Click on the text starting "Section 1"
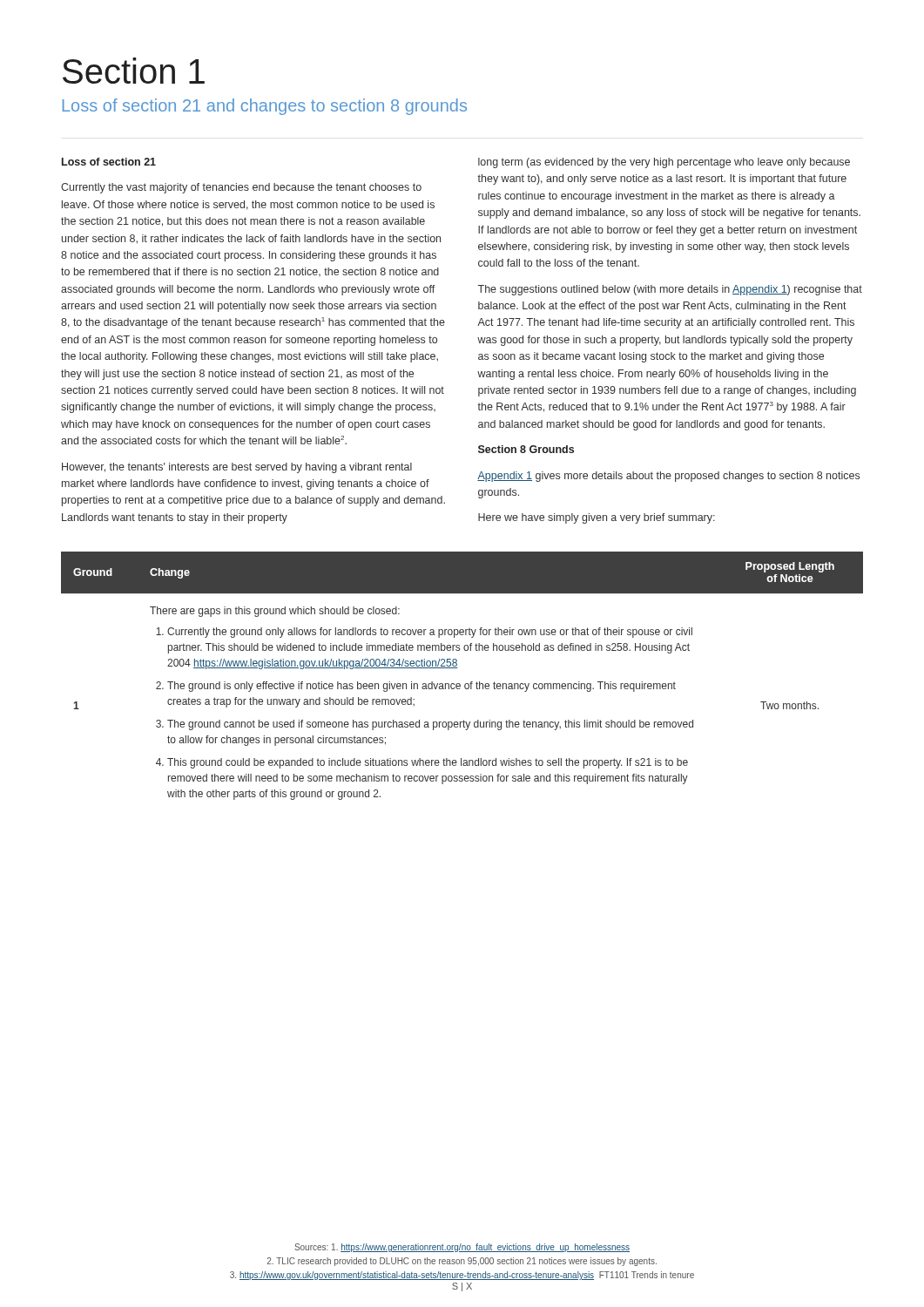 pyautogui.click(x=134, y=71)
